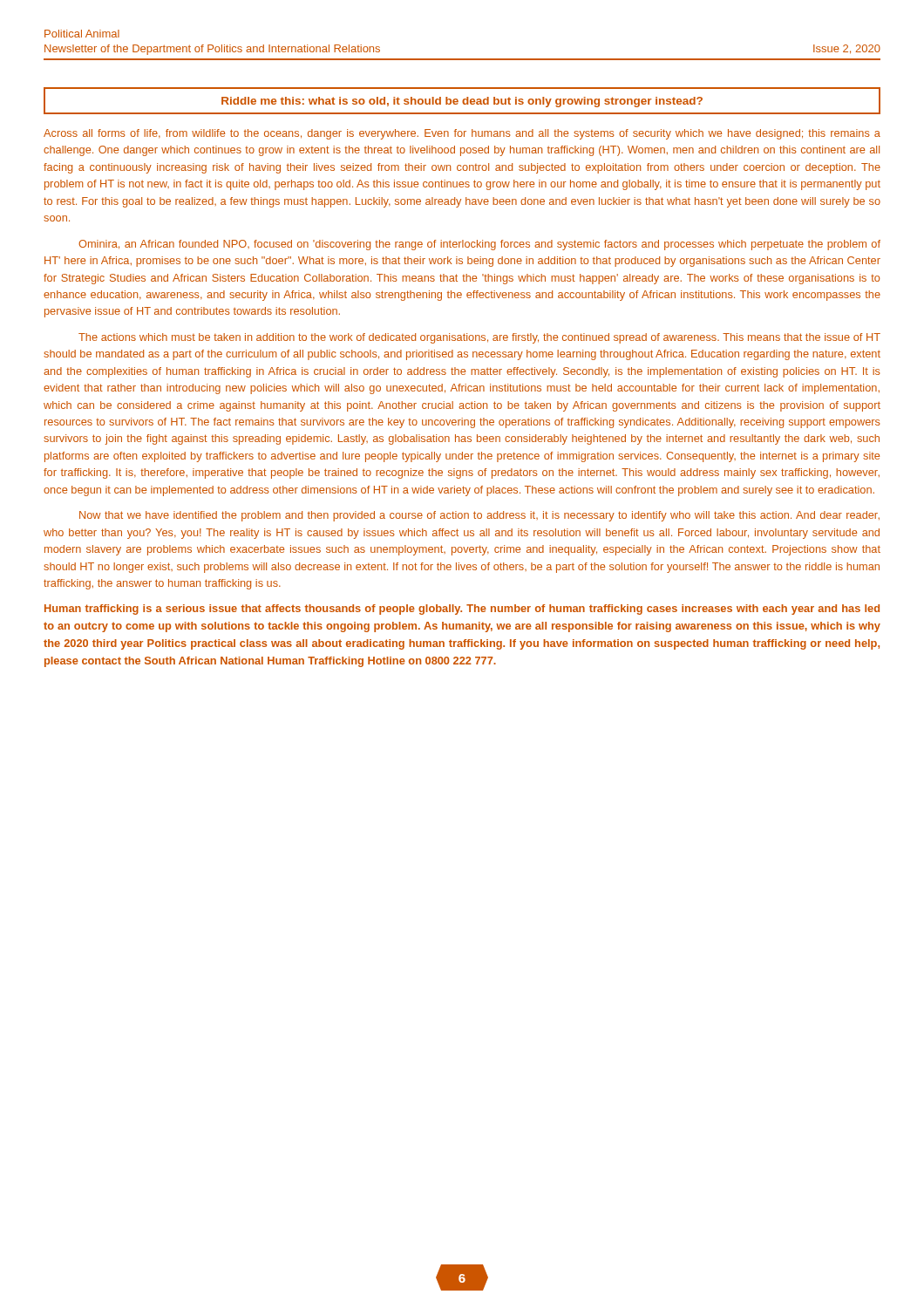Where is the passage that starts "Across all forms of life, from"?
Viewport: 924px width, 1308px height.
tap(462, 176)
